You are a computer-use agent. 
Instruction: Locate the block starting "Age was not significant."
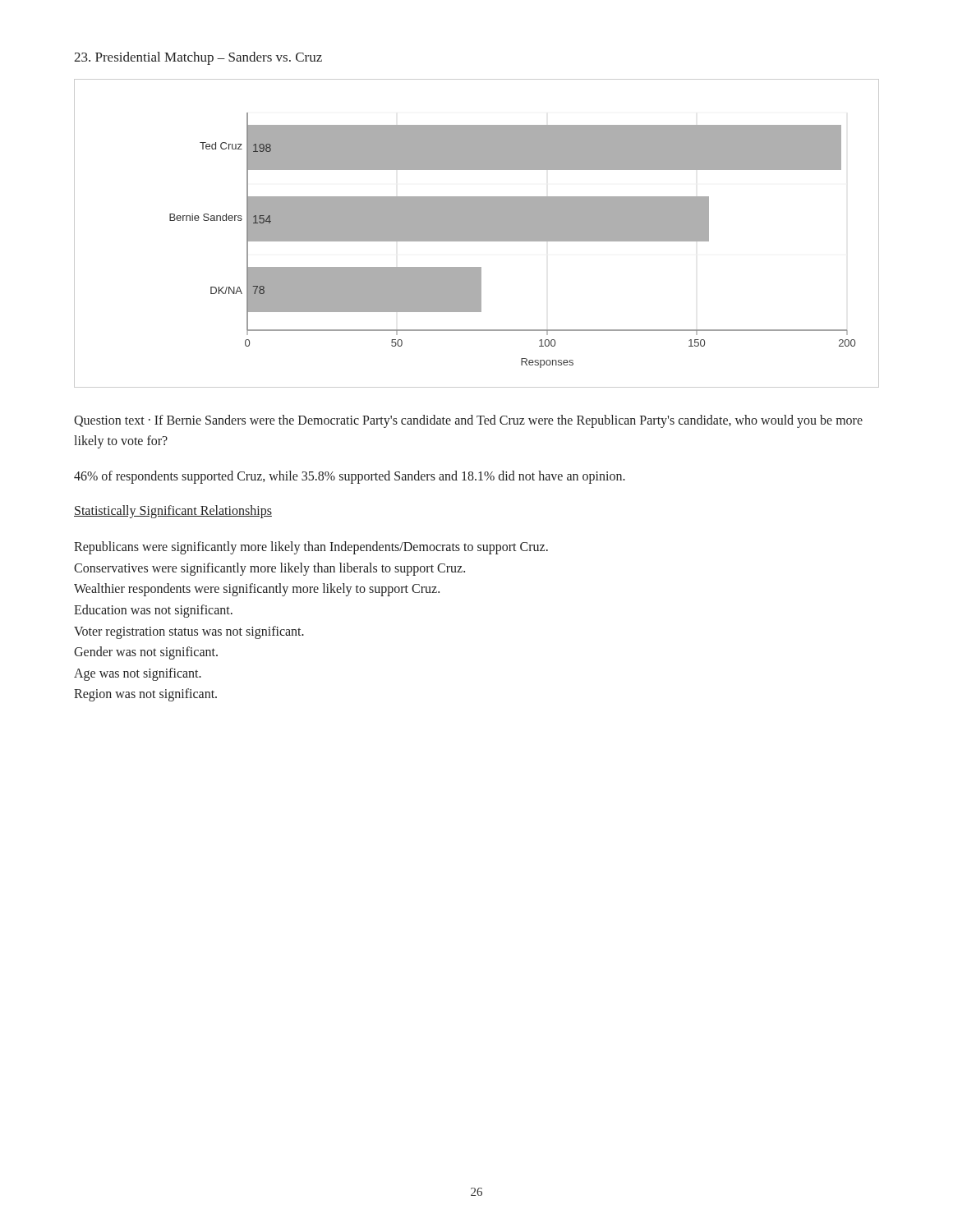tap(138, 673)
